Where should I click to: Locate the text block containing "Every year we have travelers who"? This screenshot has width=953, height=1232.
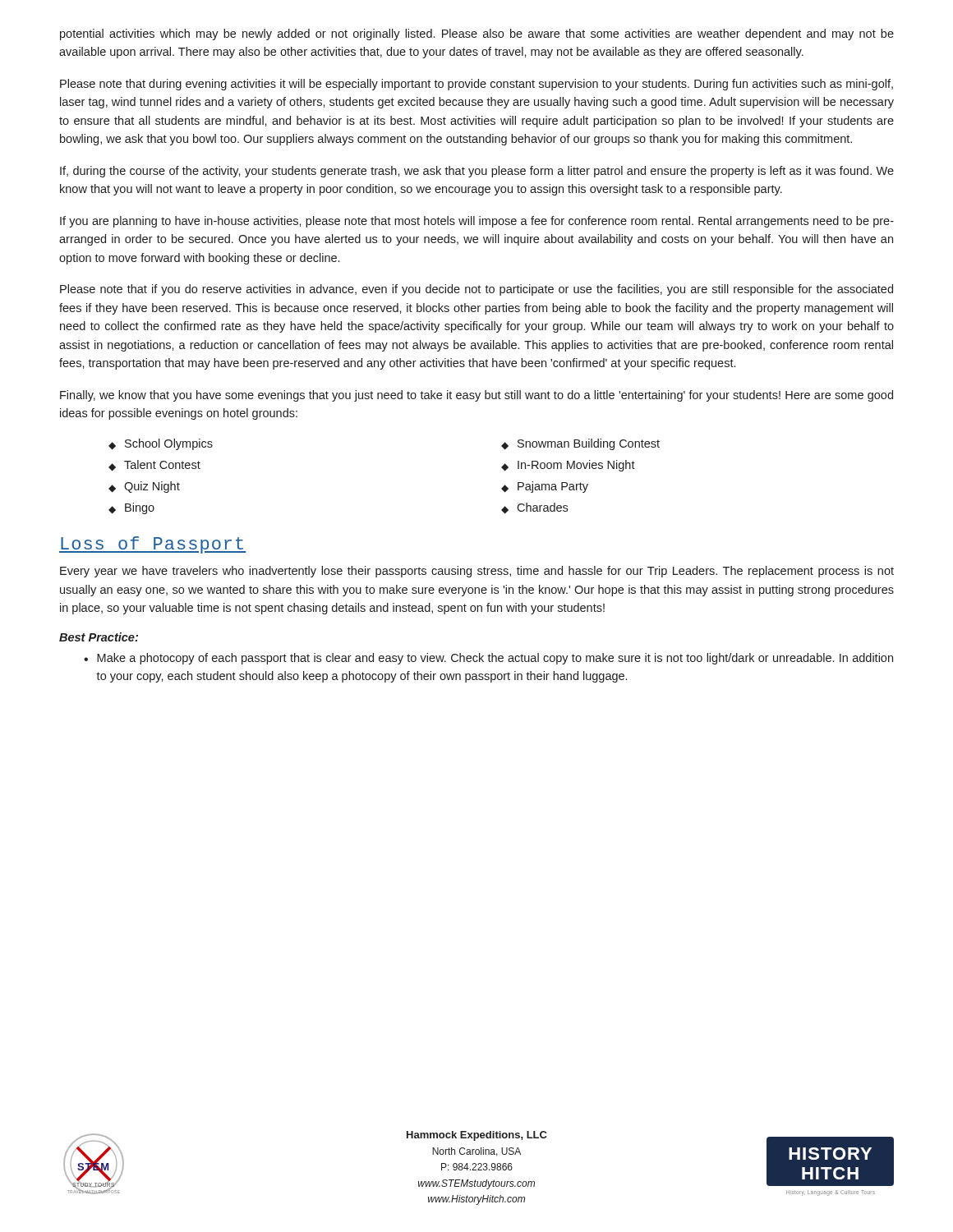[476, 590]
